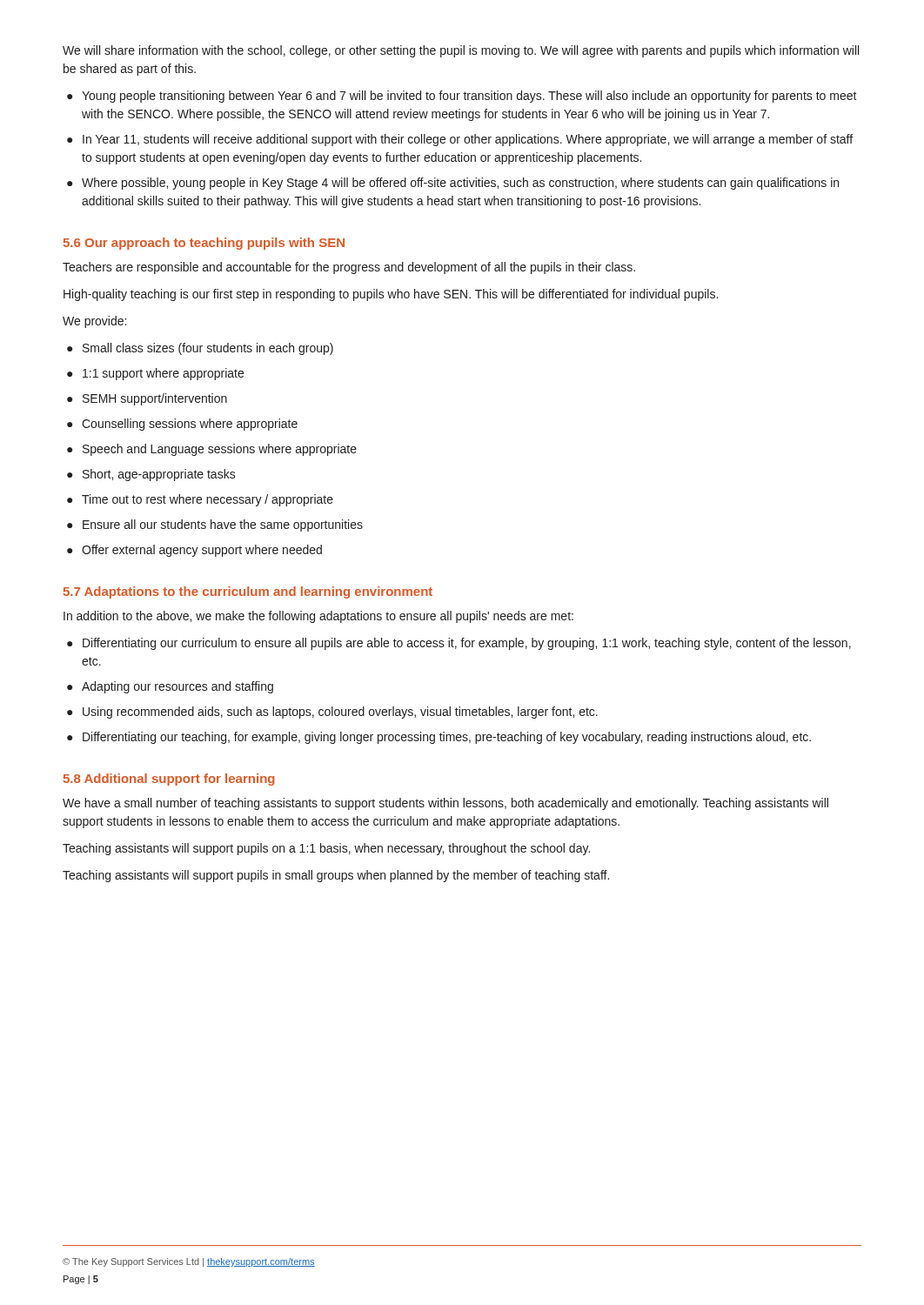Where does it say "Offer external agency support where needed"?
This screenshot has height=1305, width=924.
pos(194,551)
